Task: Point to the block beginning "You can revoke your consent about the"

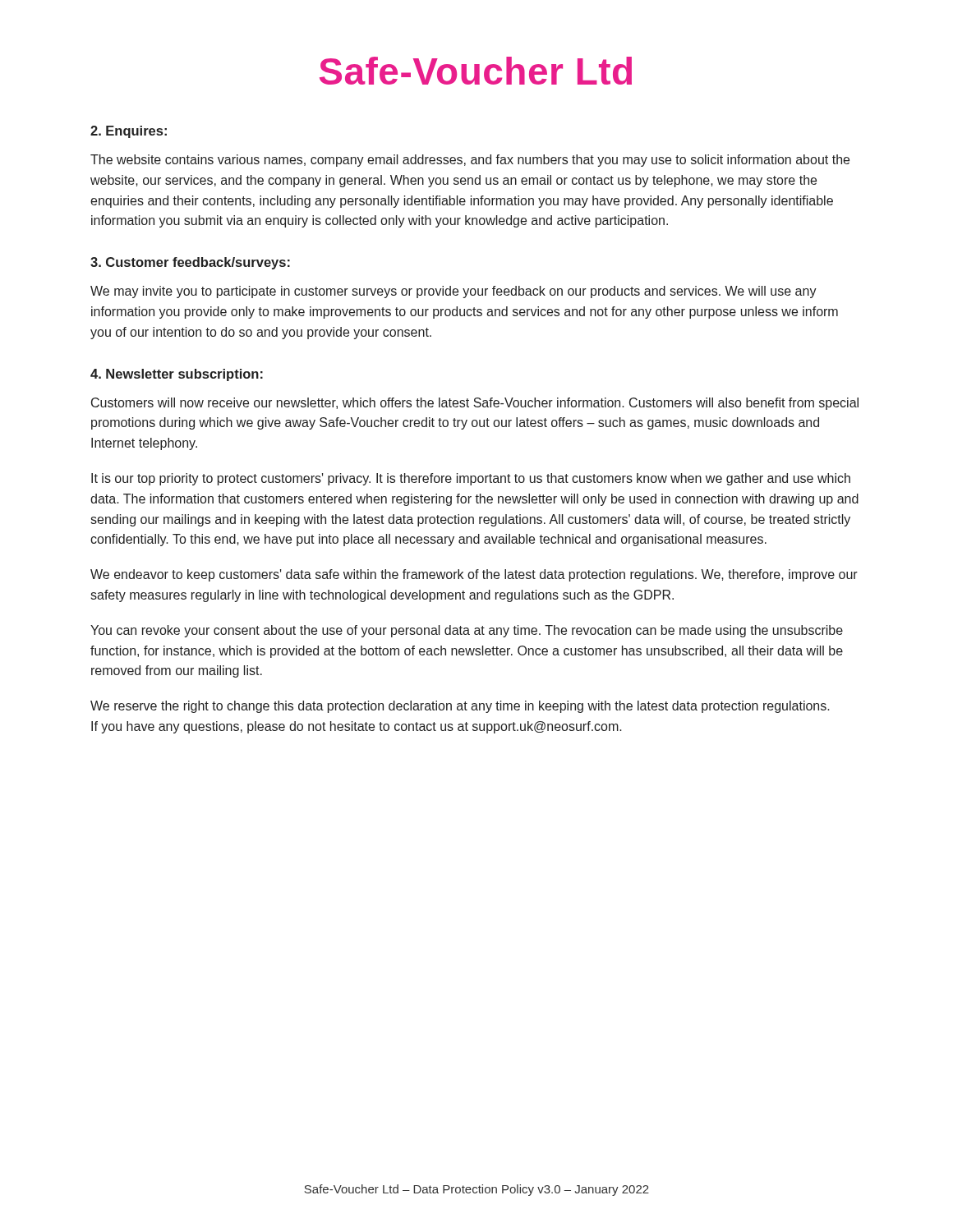Action: 467,650
